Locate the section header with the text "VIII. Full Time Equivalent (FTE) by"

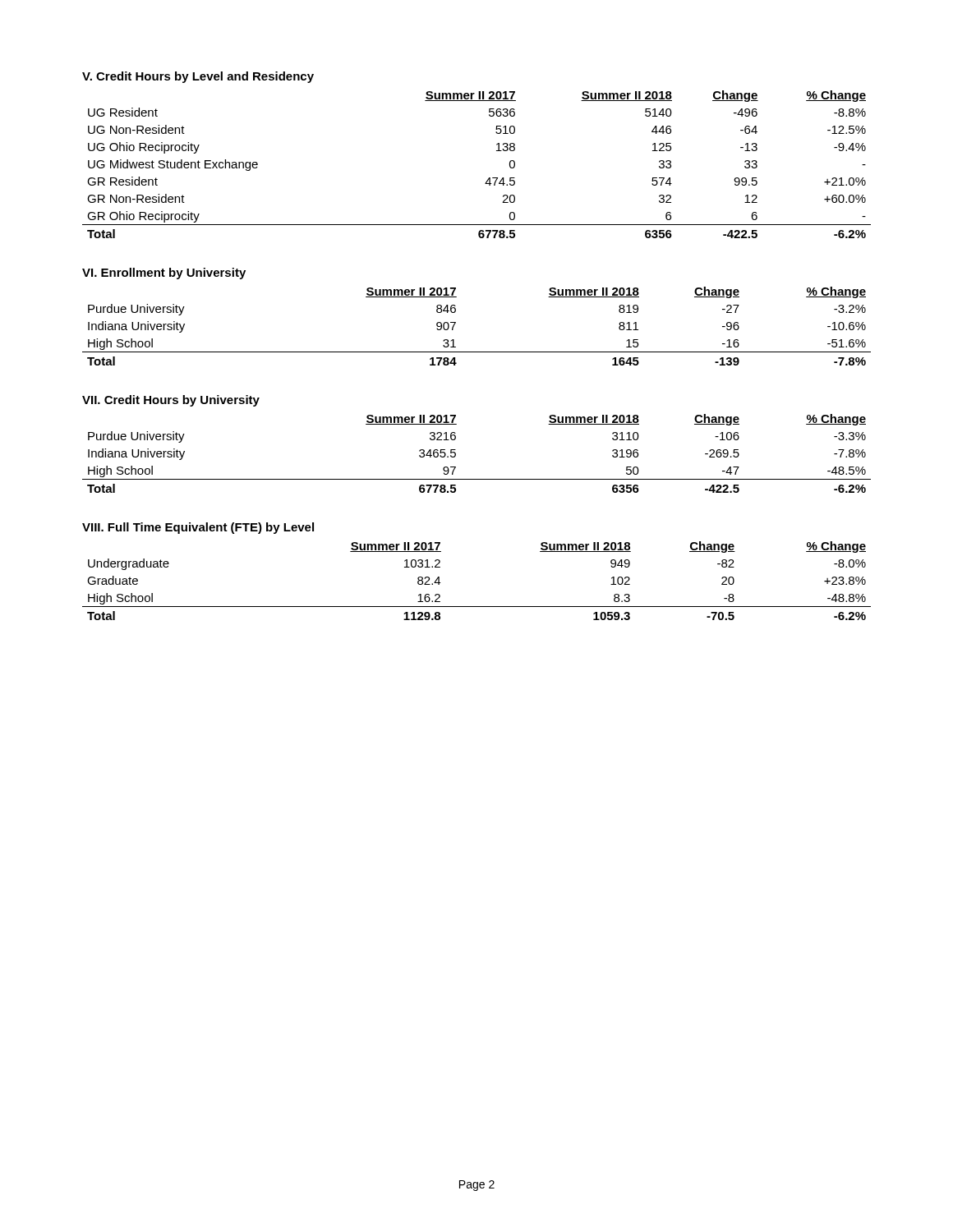point(198,527)
